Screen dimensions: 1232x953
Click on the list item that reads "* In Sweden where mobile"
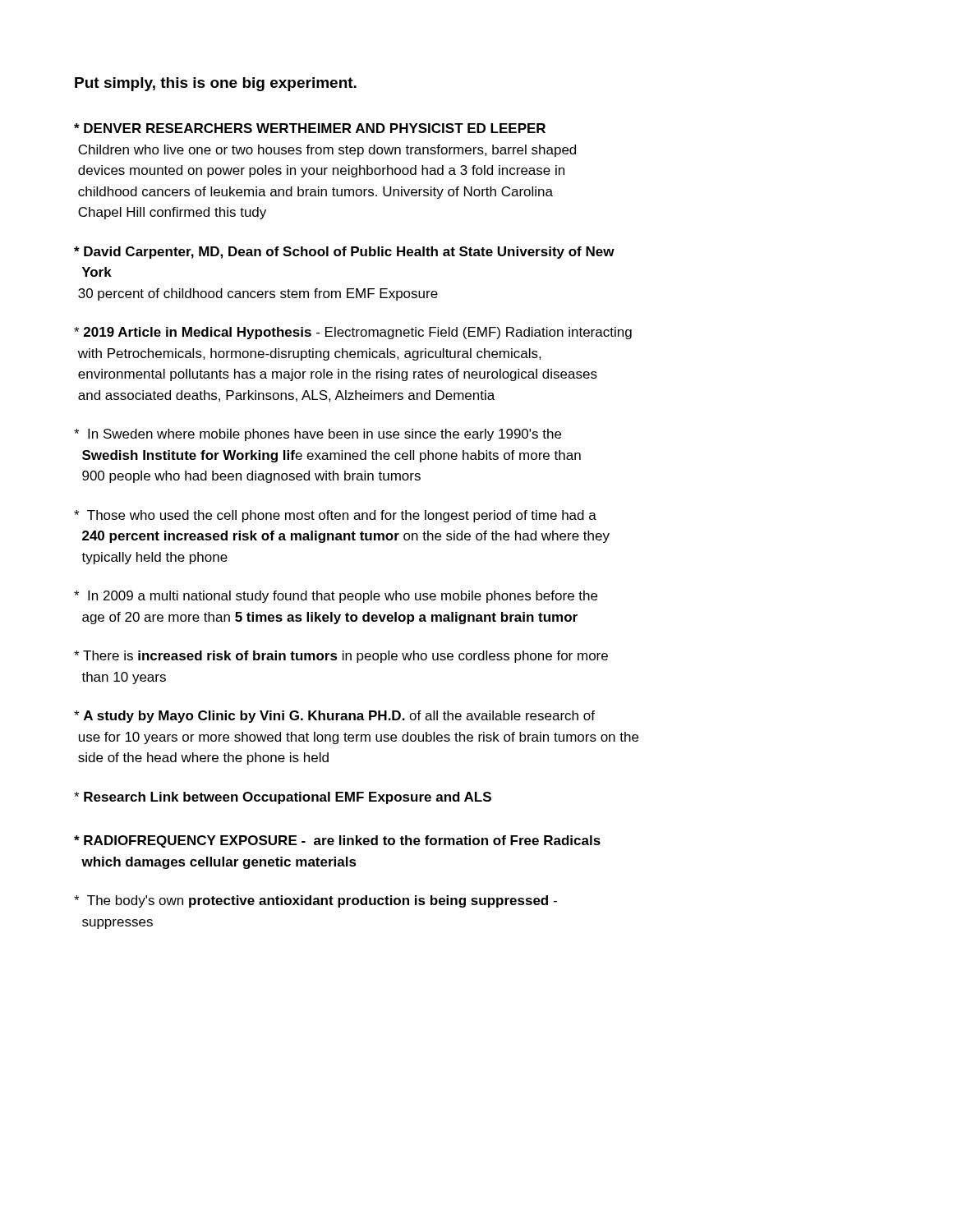pyautogui.click(x=328, y=455)
